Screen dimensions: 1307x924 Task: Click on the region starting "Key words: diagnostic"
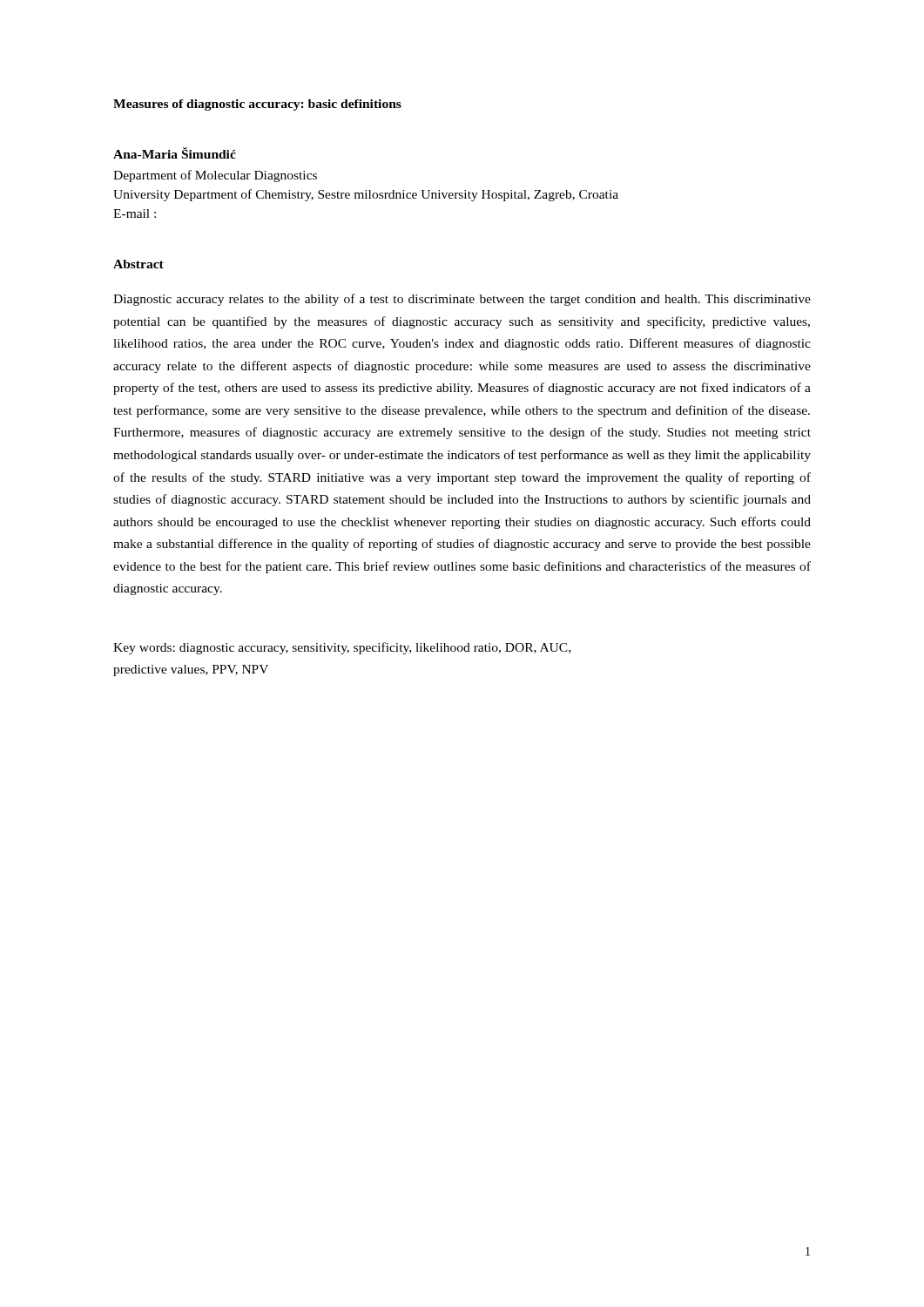tap(342, 658)
